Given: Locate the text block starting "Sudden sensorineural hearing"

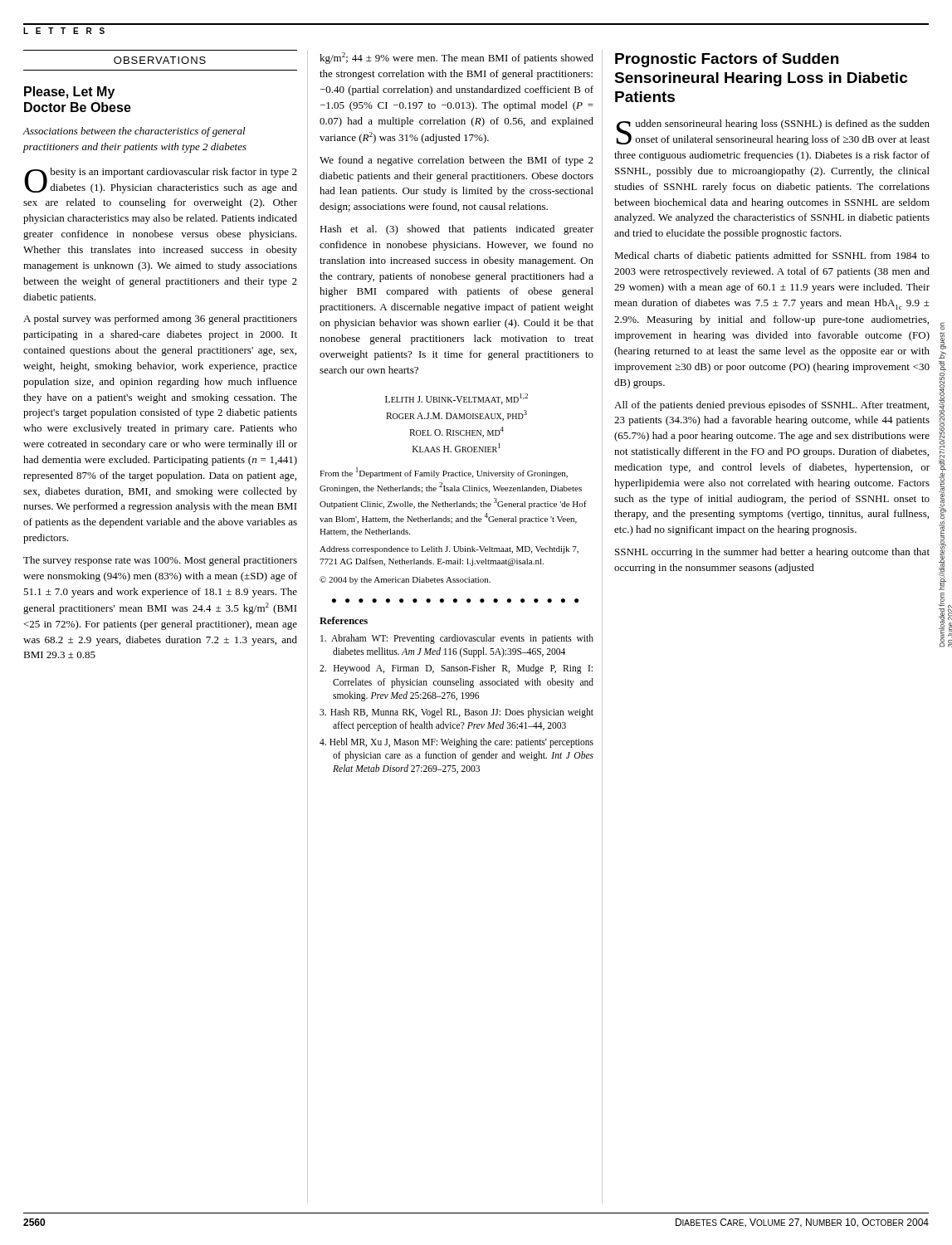Looking at the screenshot, I should [772, 178].
